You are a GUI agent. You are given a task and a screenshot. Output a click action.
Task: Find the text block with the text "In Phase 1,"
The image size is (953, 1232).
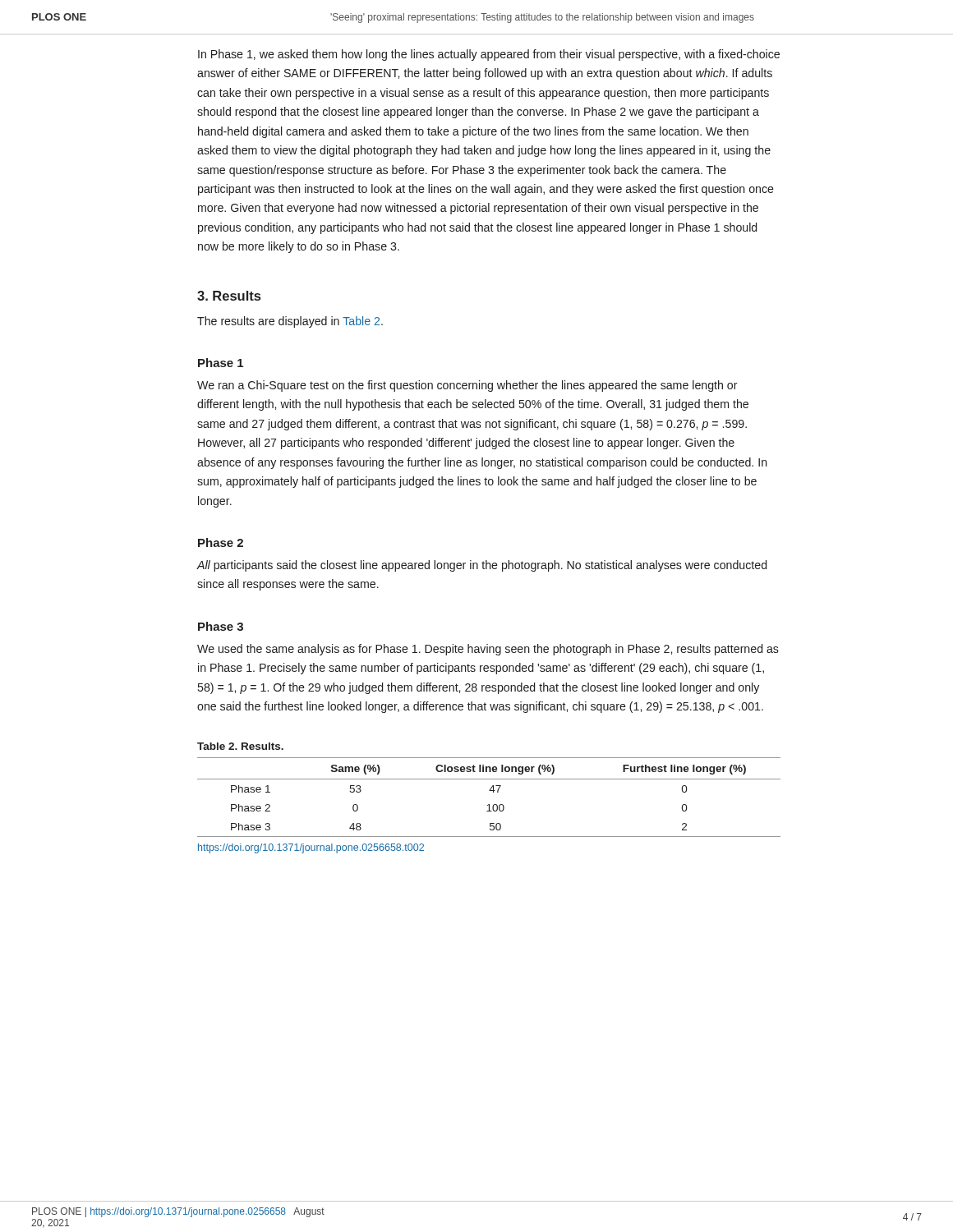tap(489, 150)
